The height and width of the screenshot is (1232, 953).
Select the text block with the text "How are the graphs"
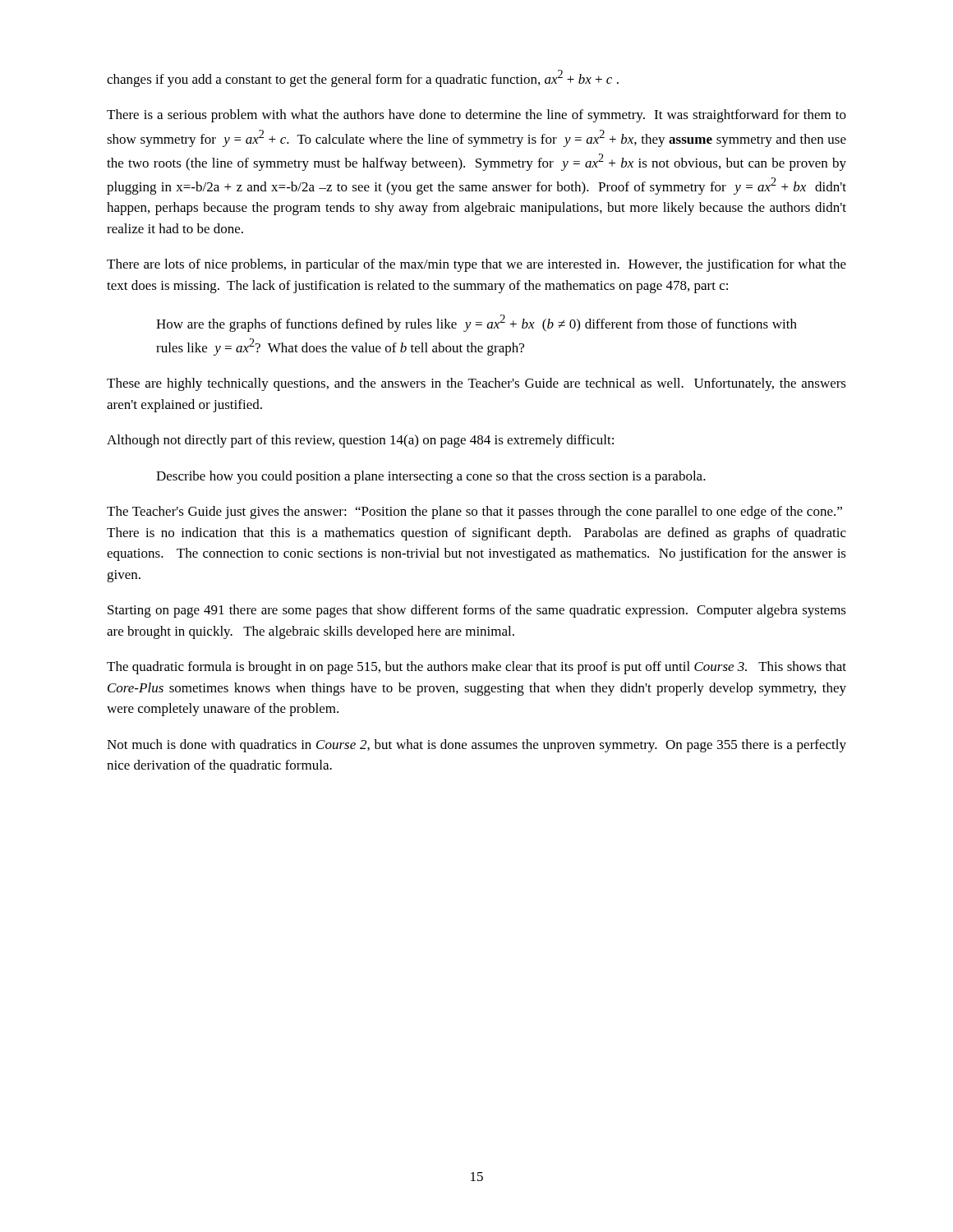(476, 334)
